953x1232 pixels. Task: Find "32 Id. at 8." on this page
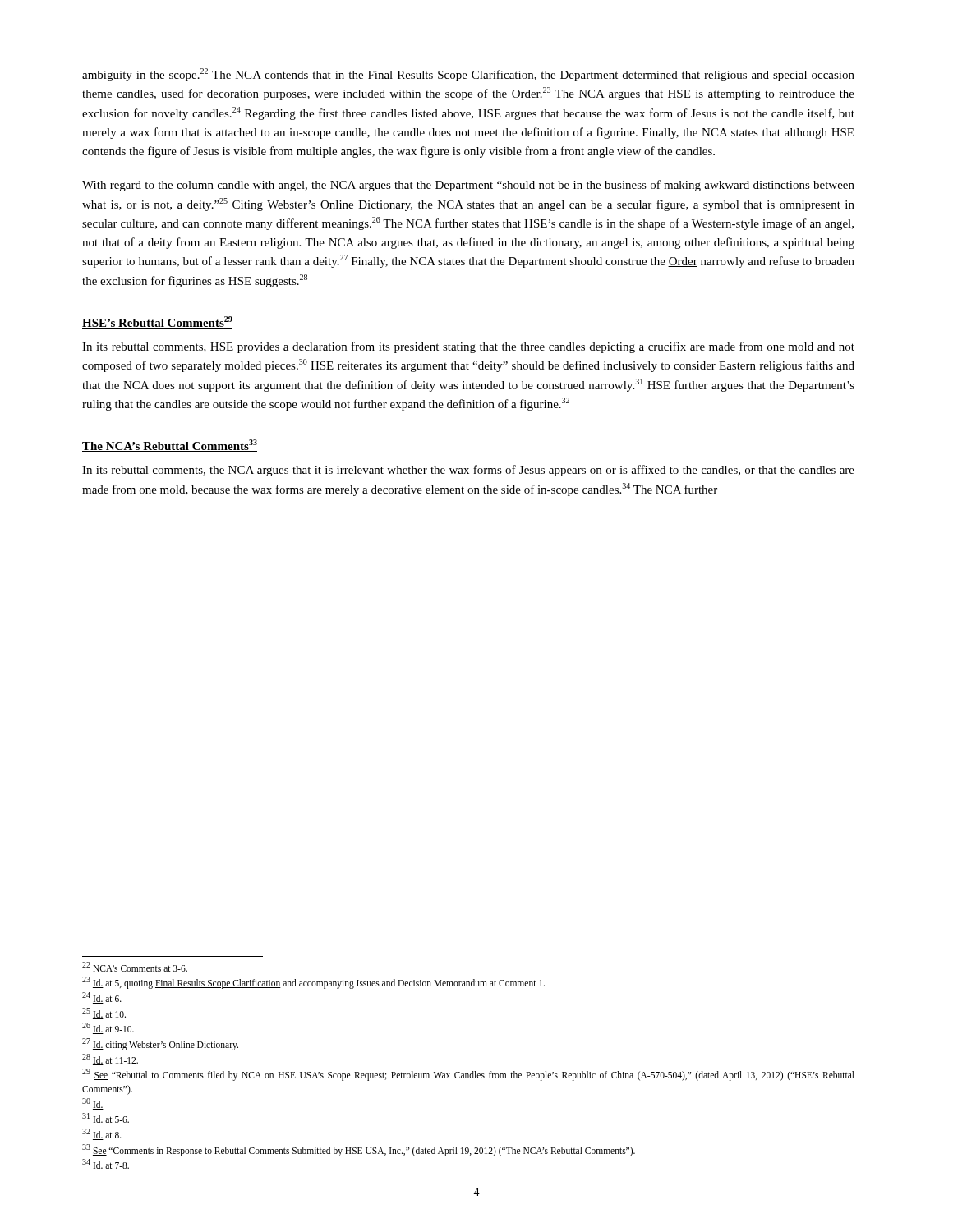pos(102,1134)
